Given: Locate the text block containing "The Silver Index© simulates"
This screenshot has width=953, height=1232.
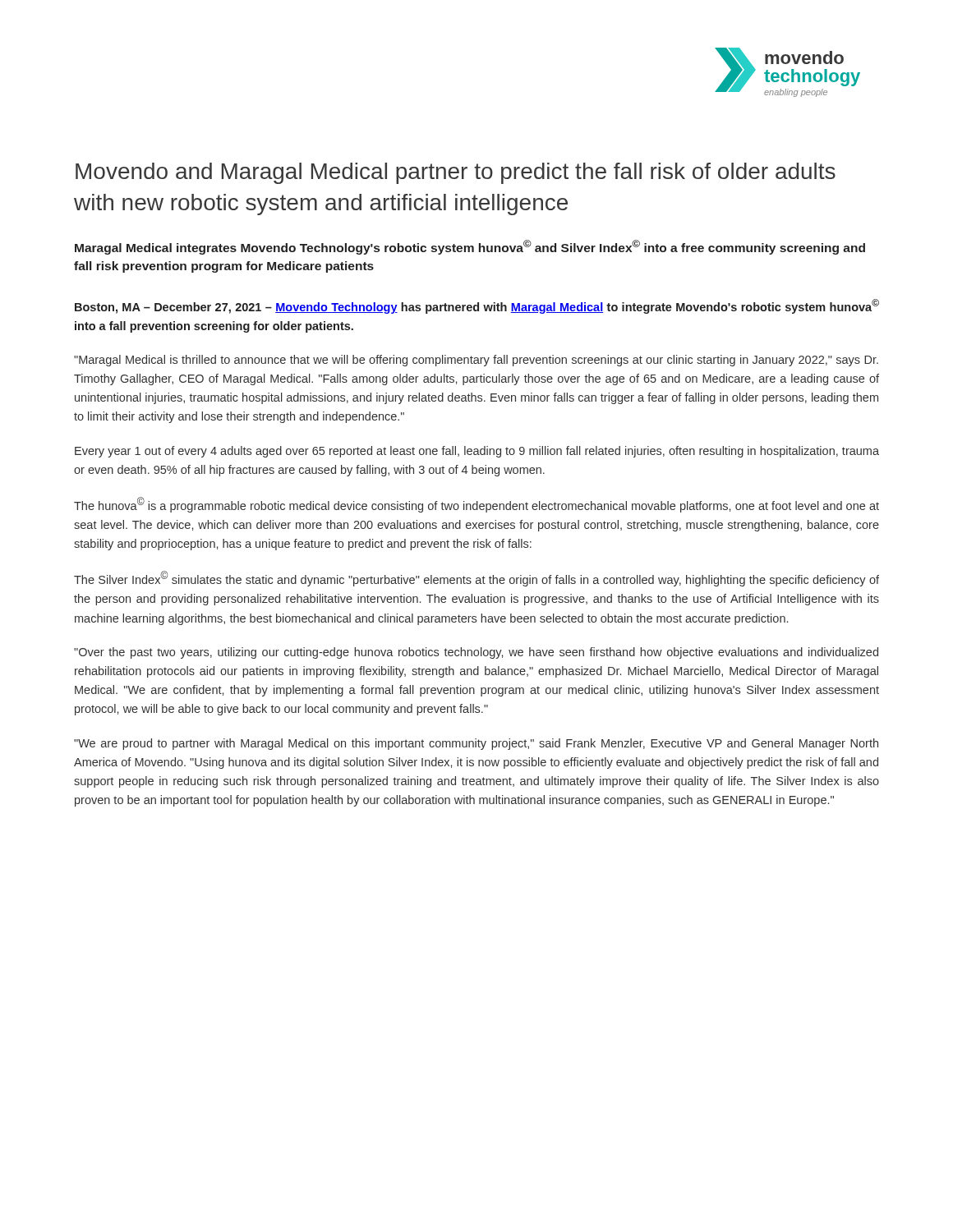Looking at the screenshot, I should tap(476, 598).
